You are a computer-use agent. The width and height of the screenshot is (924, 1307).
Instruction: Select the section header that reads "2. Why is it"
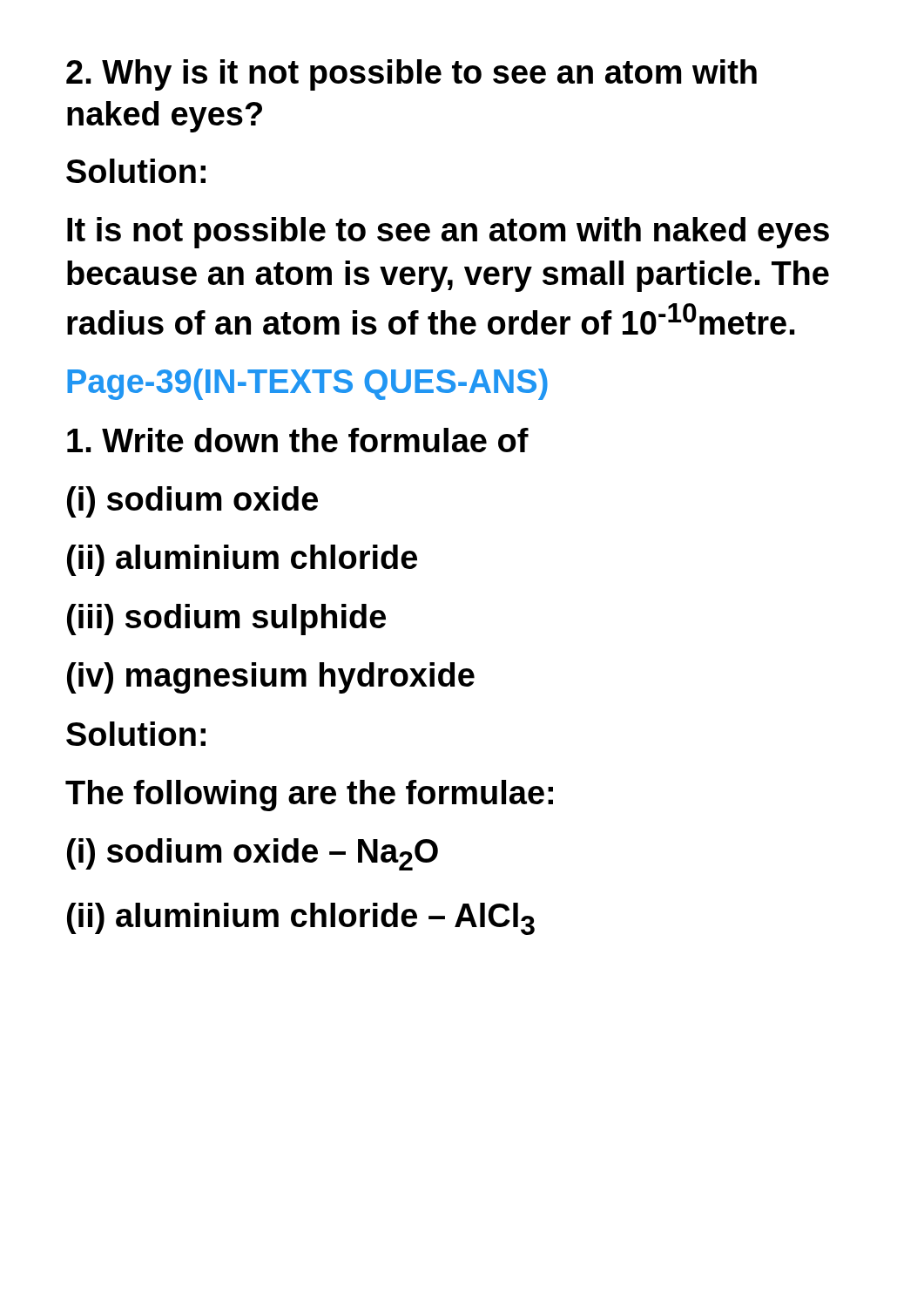click(x=412, y=93)
